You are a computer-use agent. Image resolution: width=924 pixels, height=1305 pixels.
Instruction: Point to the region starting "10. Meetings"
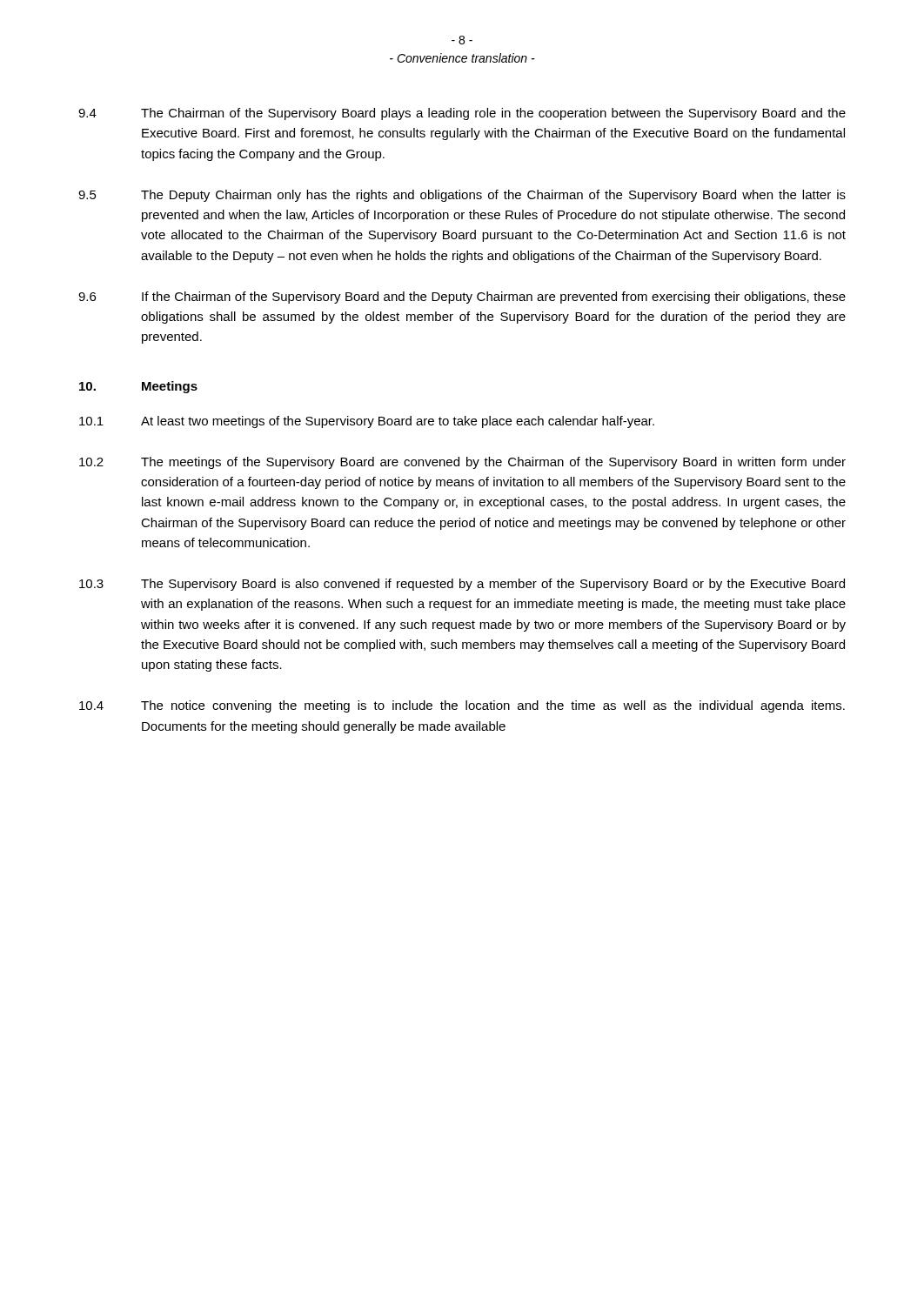(138, 385)
